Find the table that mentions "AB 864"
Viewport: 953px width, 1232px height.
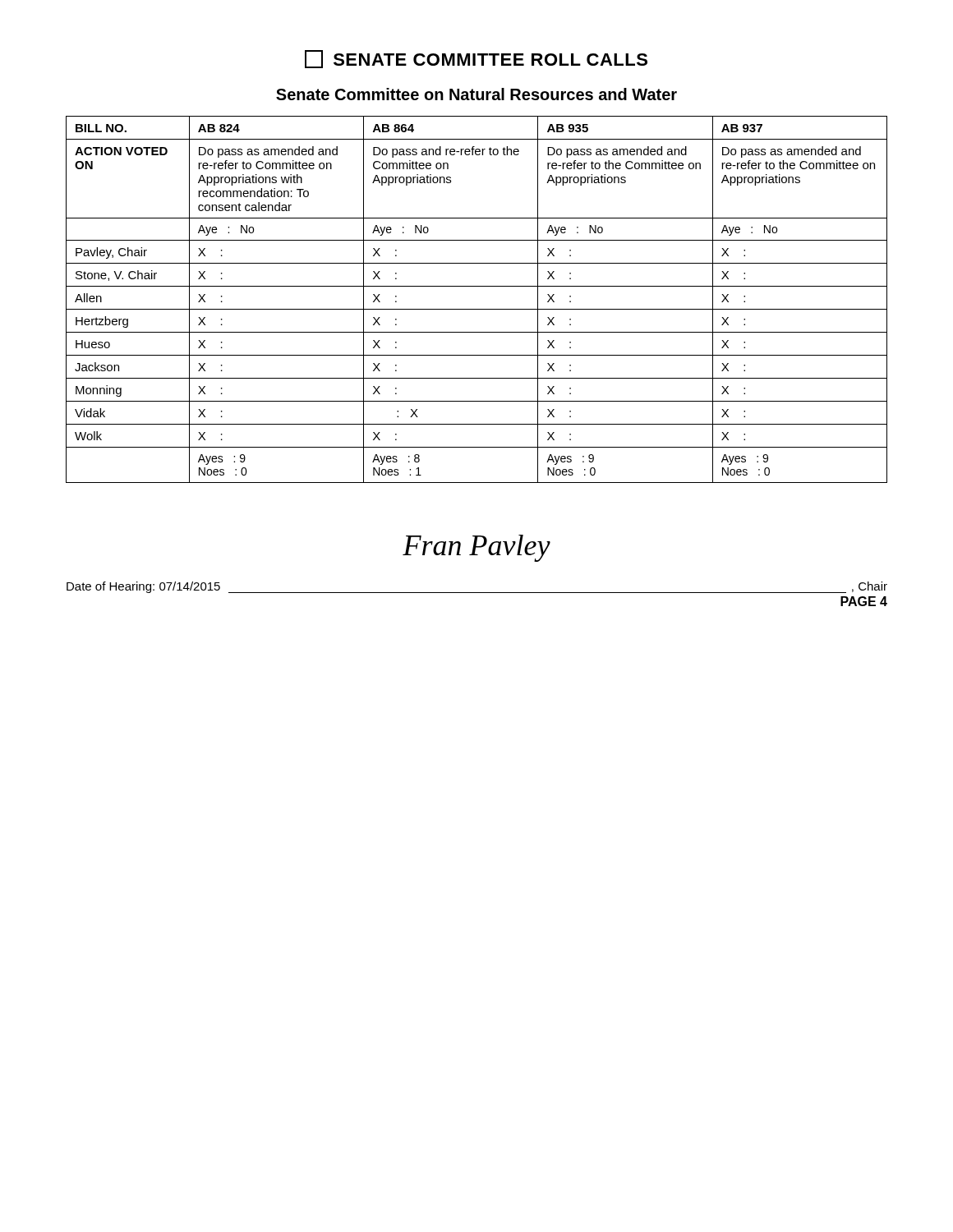point(476,299)
